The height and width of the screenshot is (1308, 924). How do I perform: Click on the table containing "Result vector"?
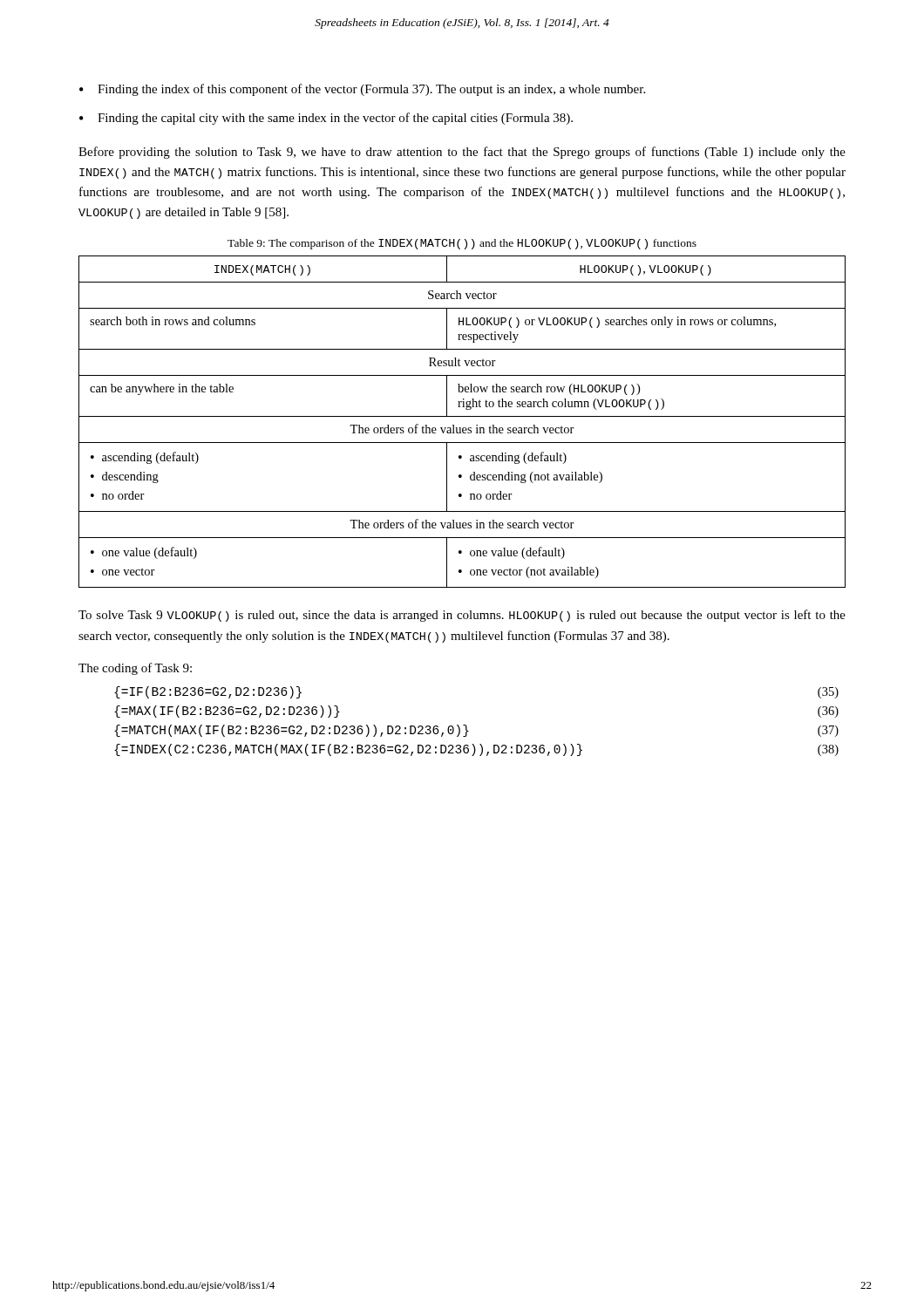462,422
